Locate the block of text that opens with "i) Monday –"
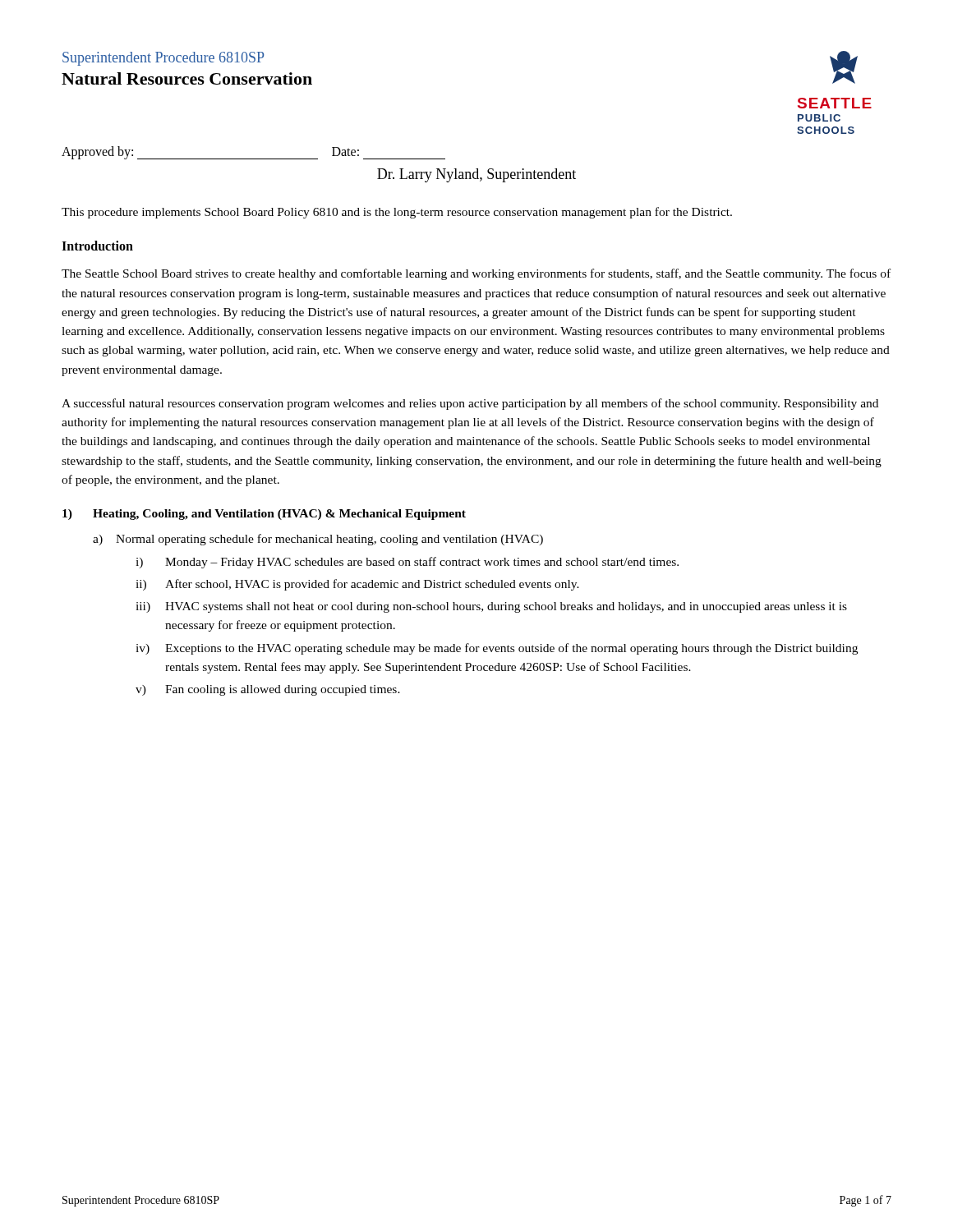Viewport: 953px width, 1232px height. tap(408, 561)
